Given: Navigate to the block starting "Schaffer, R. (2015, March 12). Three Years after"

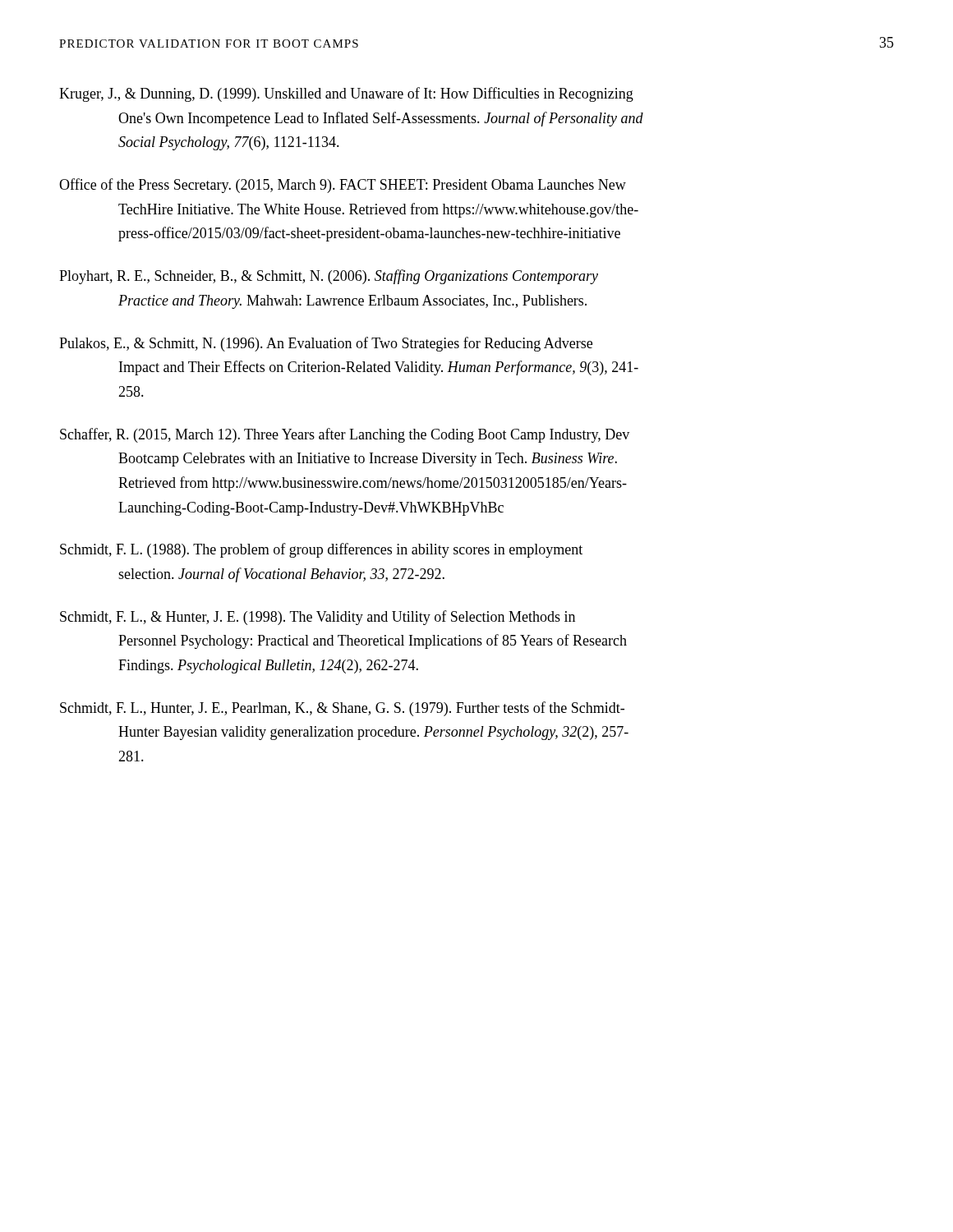Looking at the screenshot, I should [476, 471].
